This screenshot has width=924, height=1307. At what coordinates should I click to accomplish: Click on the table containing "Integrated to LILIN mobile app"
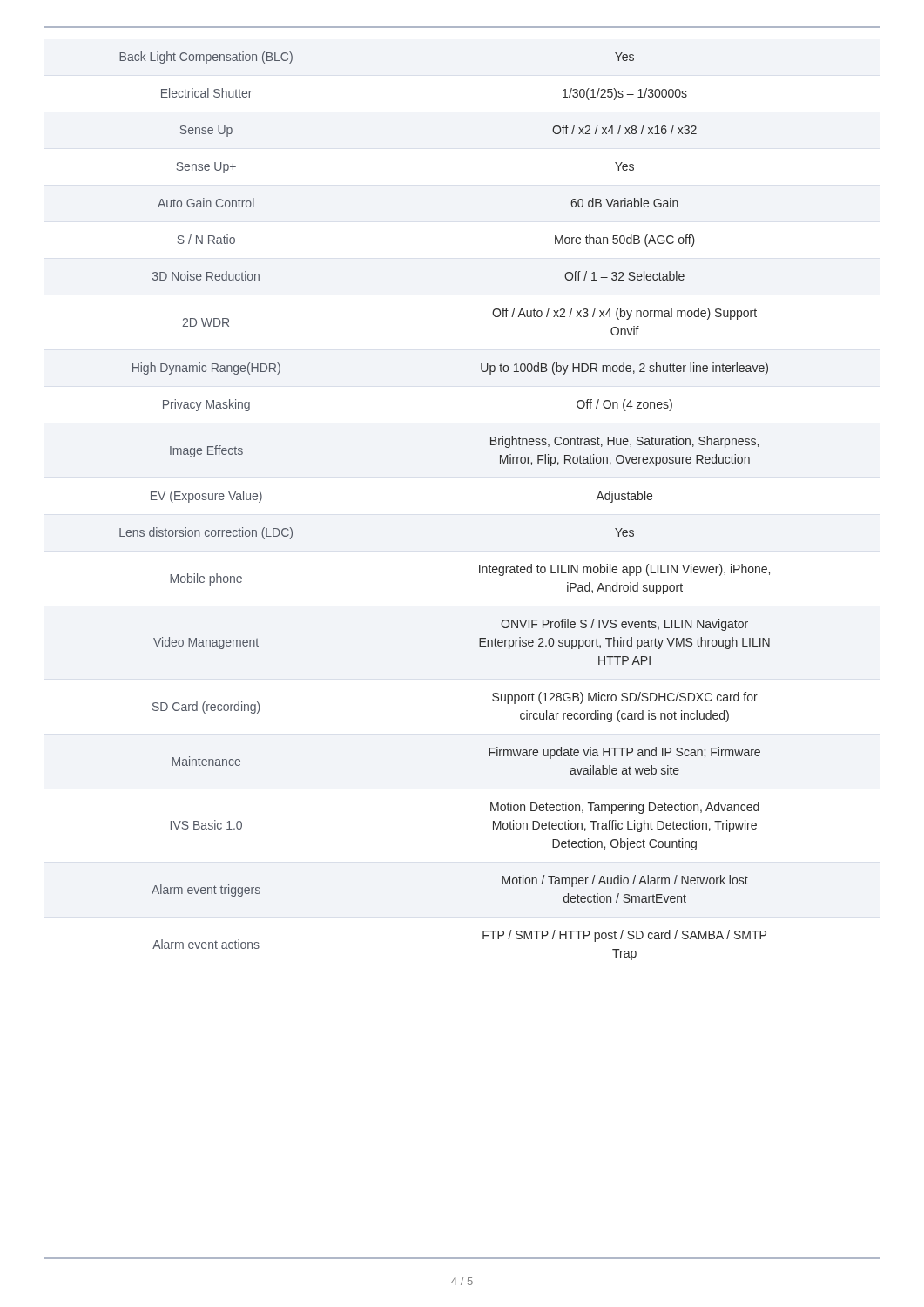[x=462, y=647]
